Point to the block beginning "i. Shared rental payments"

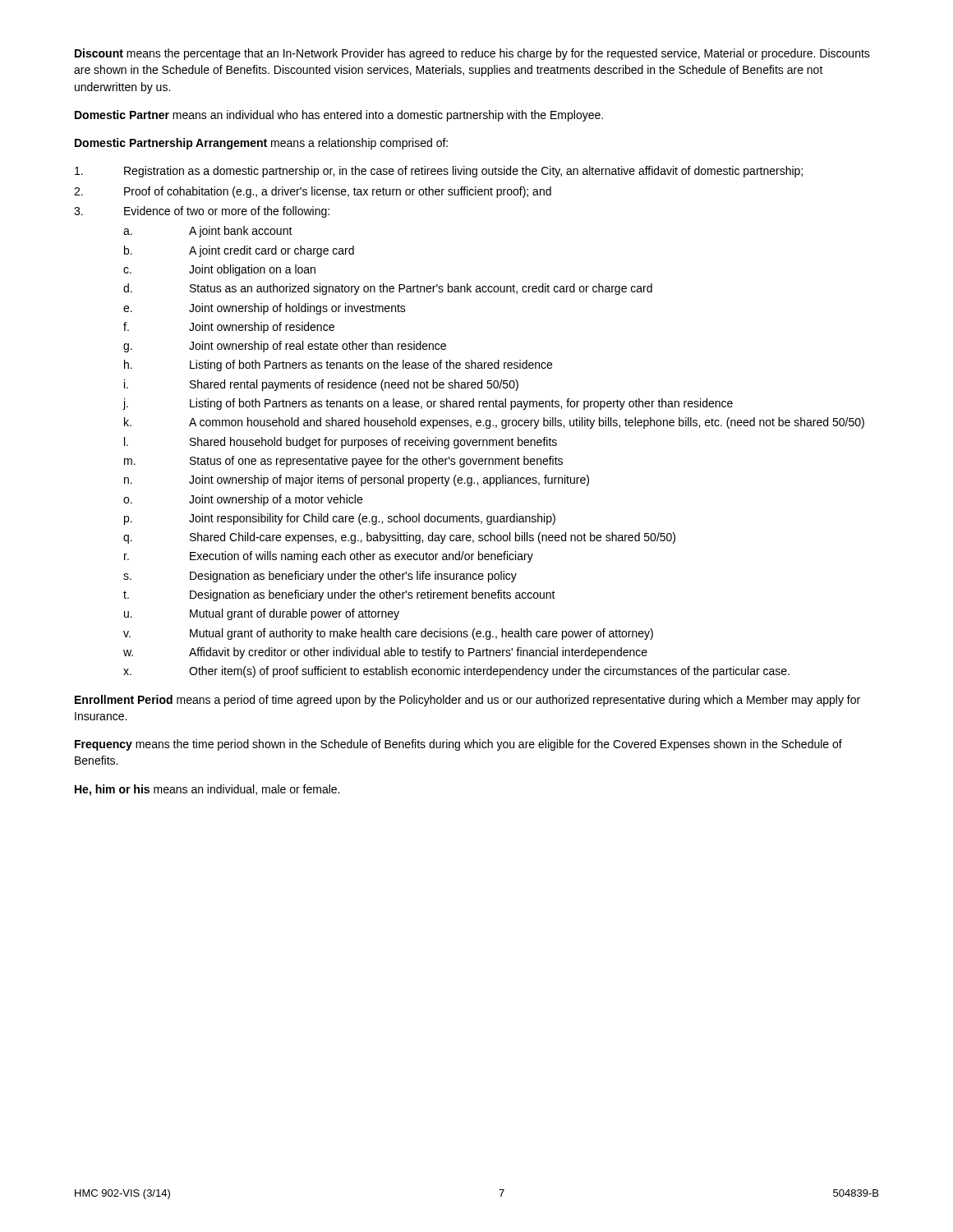[x=476, y=384]
